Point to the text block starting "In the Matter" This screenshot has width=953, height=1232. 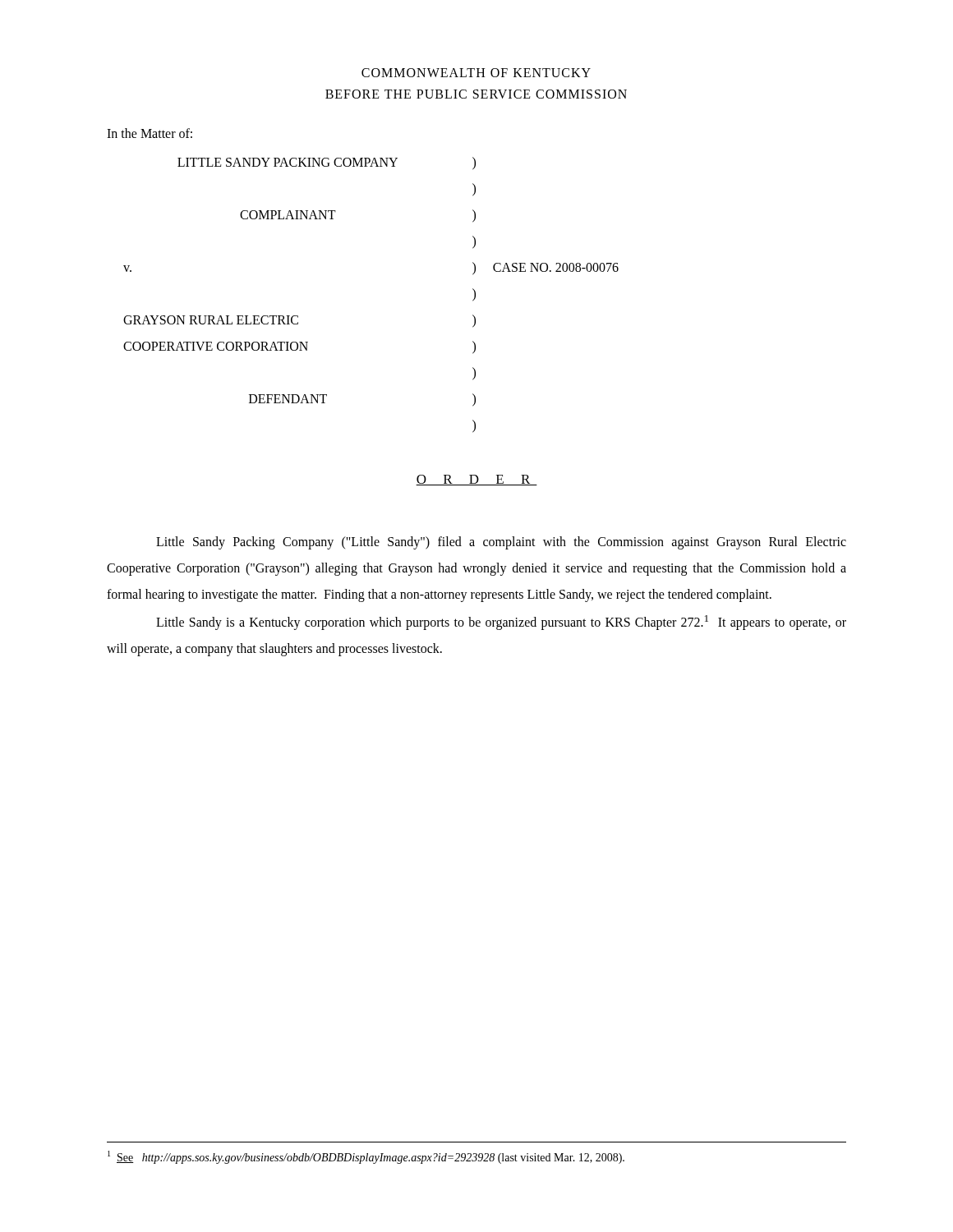point(150,133)
